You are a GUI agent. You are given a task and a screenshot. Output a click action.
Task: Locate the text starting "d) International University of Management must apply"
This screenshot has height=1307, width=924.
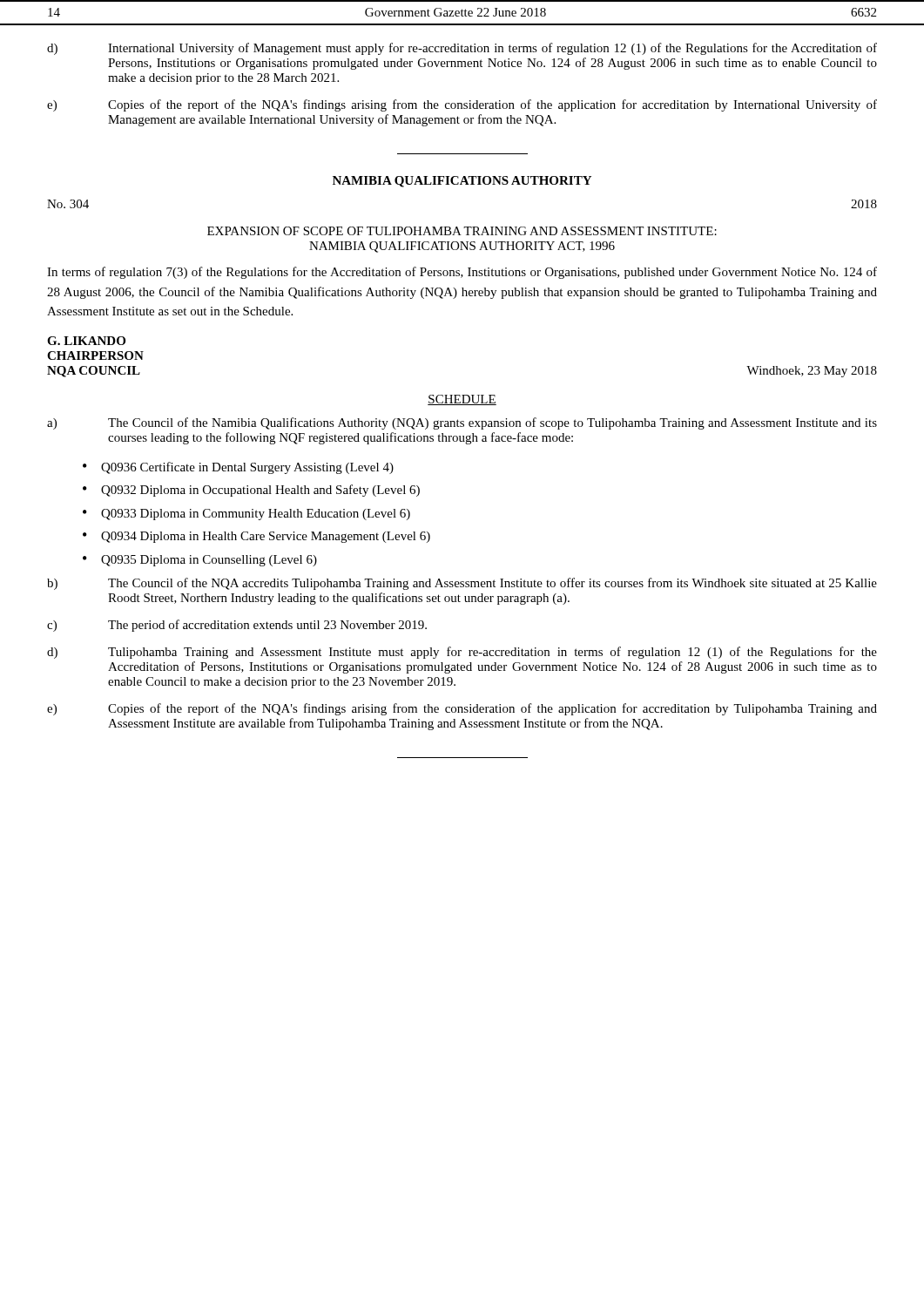click(462, 63)
